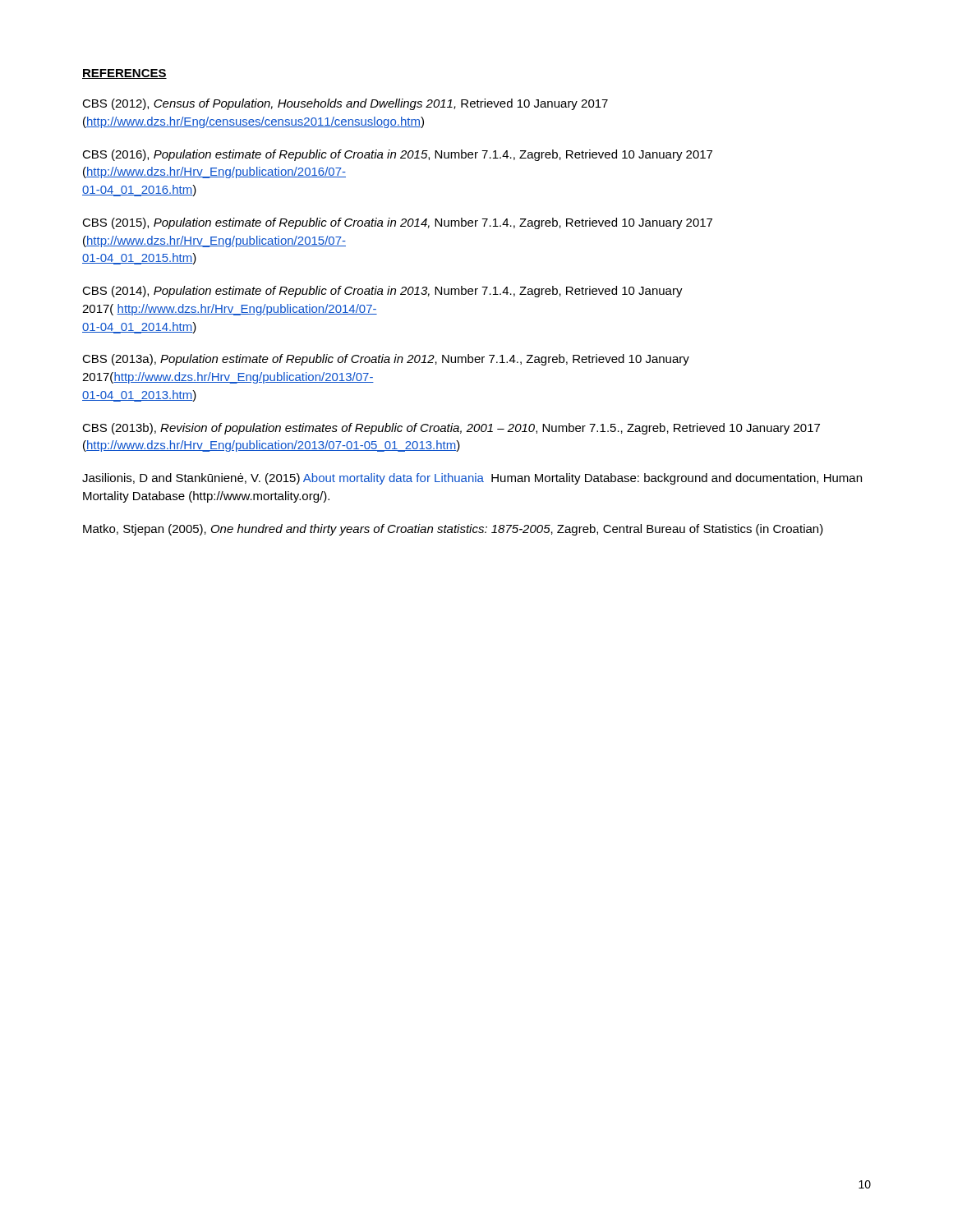Select a section header
This screenshot has height=1232, width=953.
click(x=124, y=73)
